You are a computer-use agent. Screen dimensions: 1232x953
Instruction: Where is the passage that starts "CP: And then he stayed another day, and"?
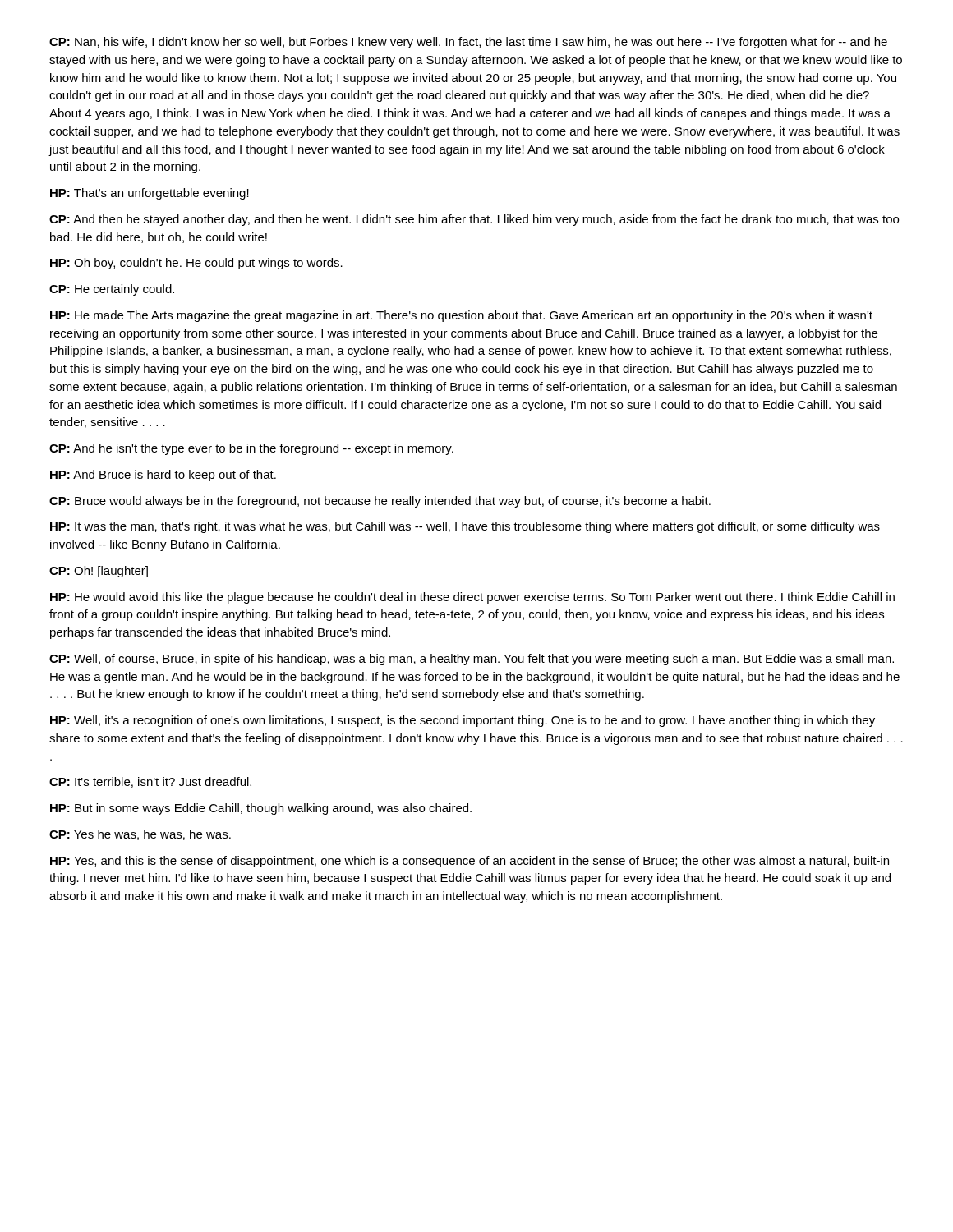(474, 228)
